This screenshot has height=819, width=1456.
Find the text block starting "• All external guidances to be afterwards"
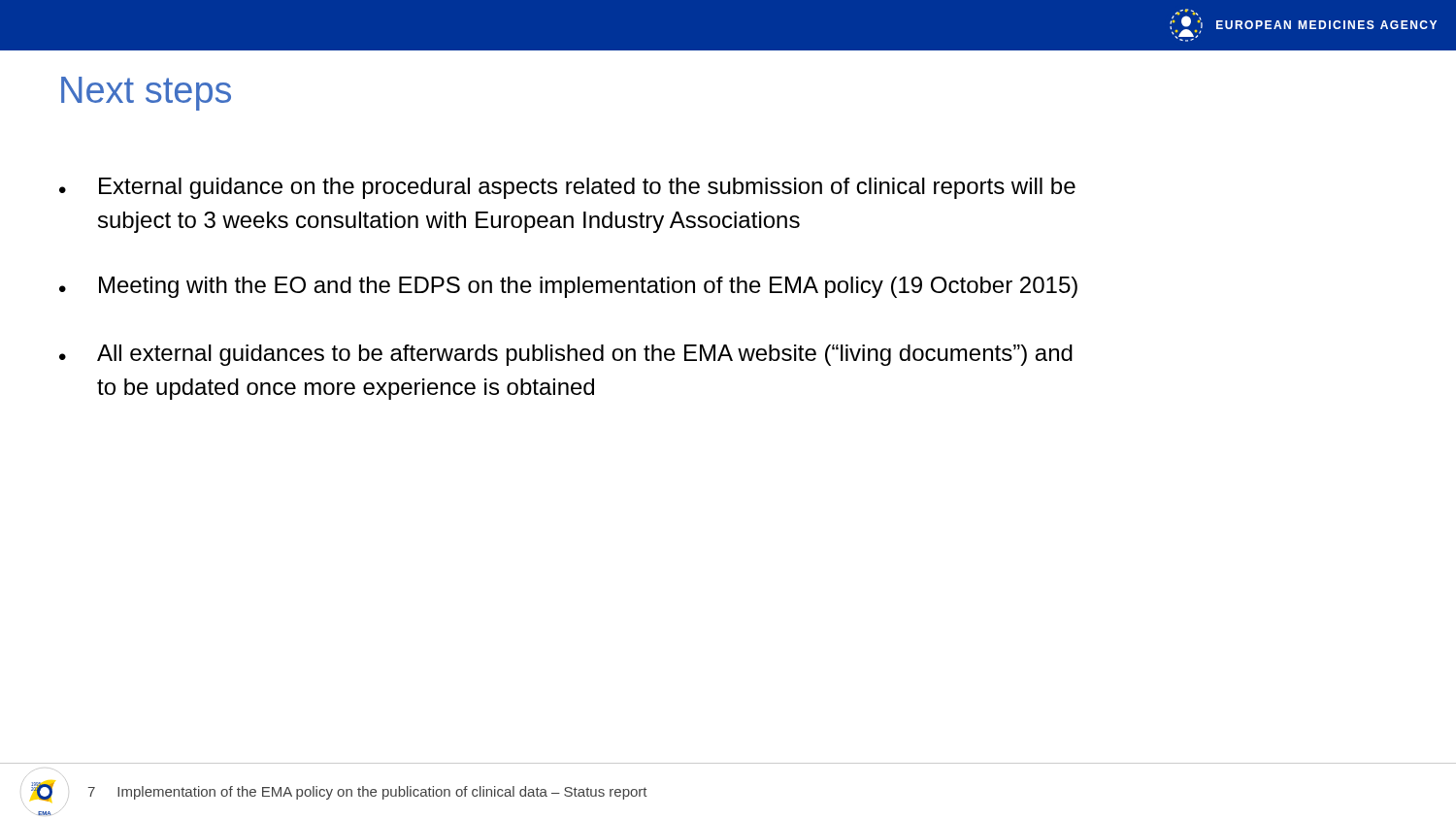(x=566, y=371)
